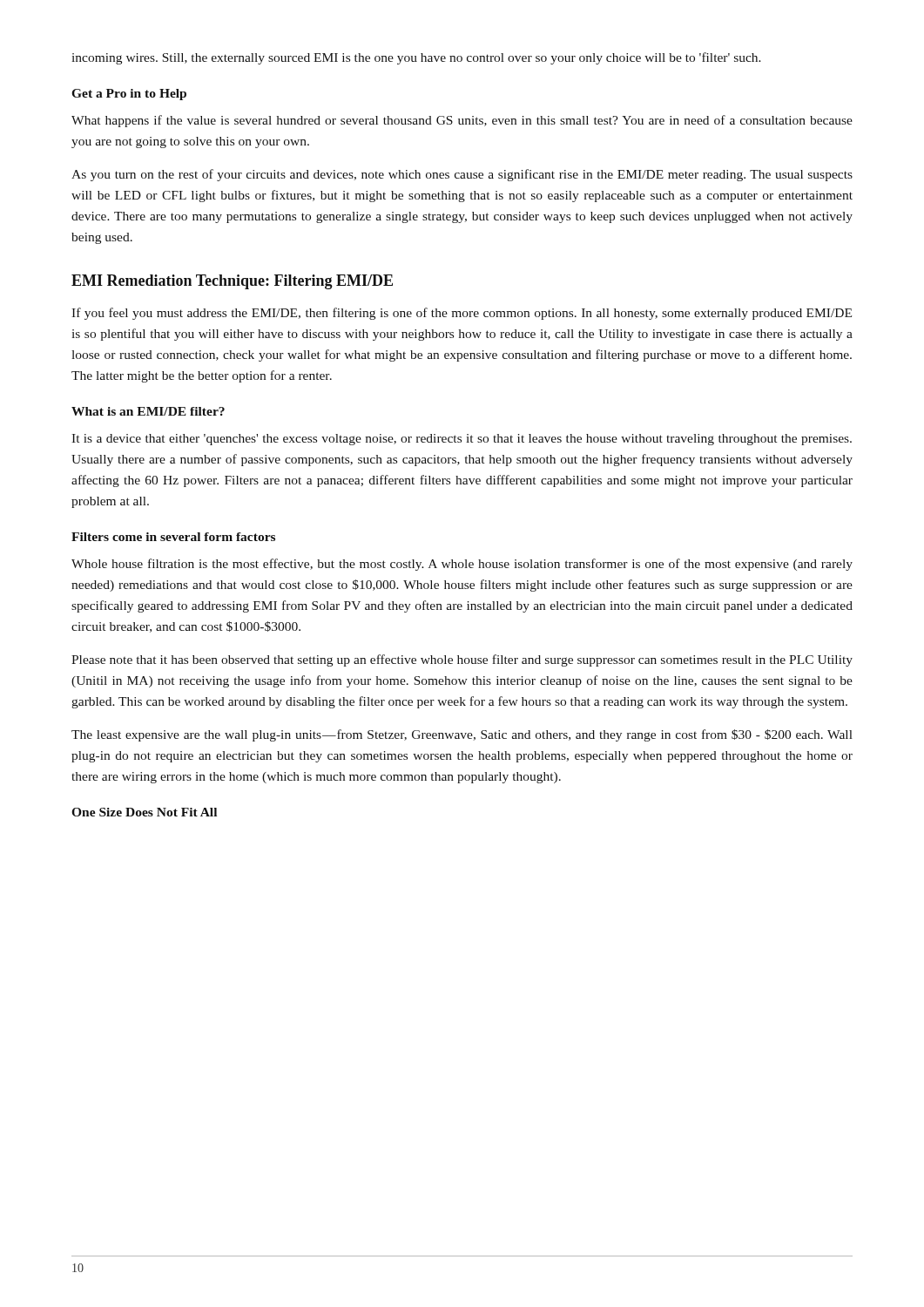Locate the text block that says "If you feel you must"
This screenshot has width=924, height=1307.
click(x=462, y=344)
